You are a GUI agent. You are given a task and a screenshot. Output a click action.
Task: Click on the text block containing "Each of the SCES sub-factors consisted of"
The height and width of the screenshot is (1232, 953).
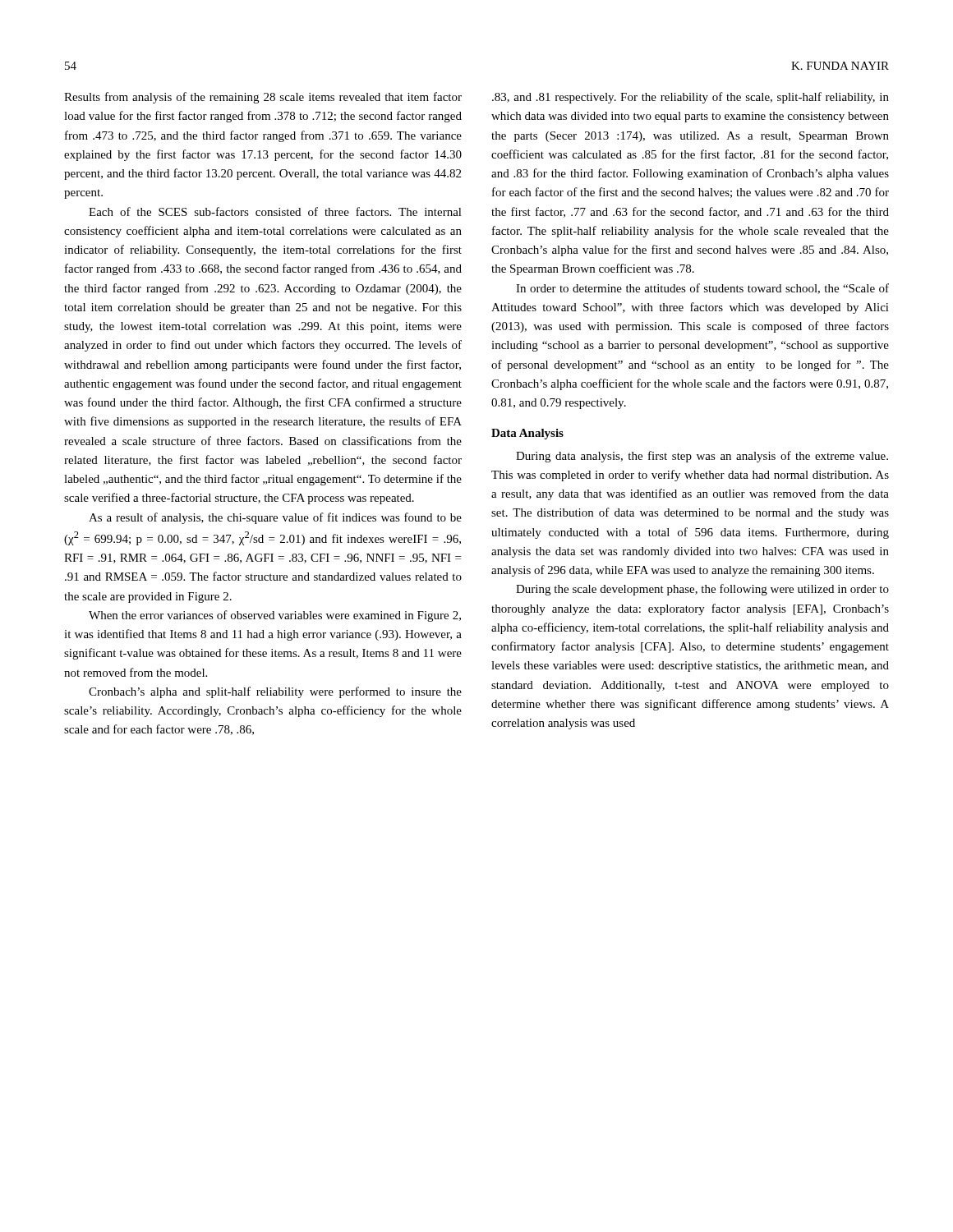point(263,355)
